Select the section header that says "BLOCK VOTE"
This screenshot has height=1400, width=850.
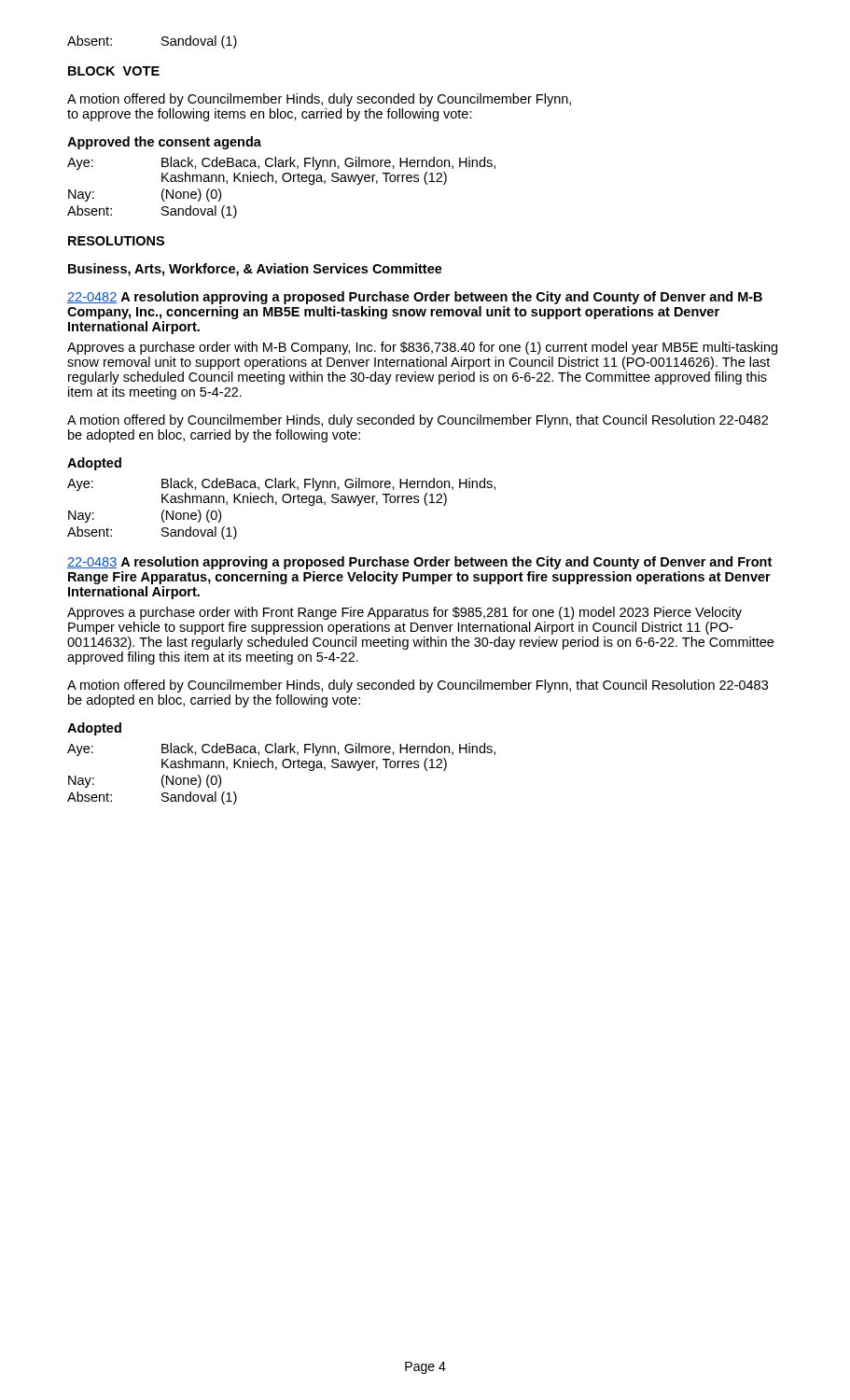(x=113, y=71)
